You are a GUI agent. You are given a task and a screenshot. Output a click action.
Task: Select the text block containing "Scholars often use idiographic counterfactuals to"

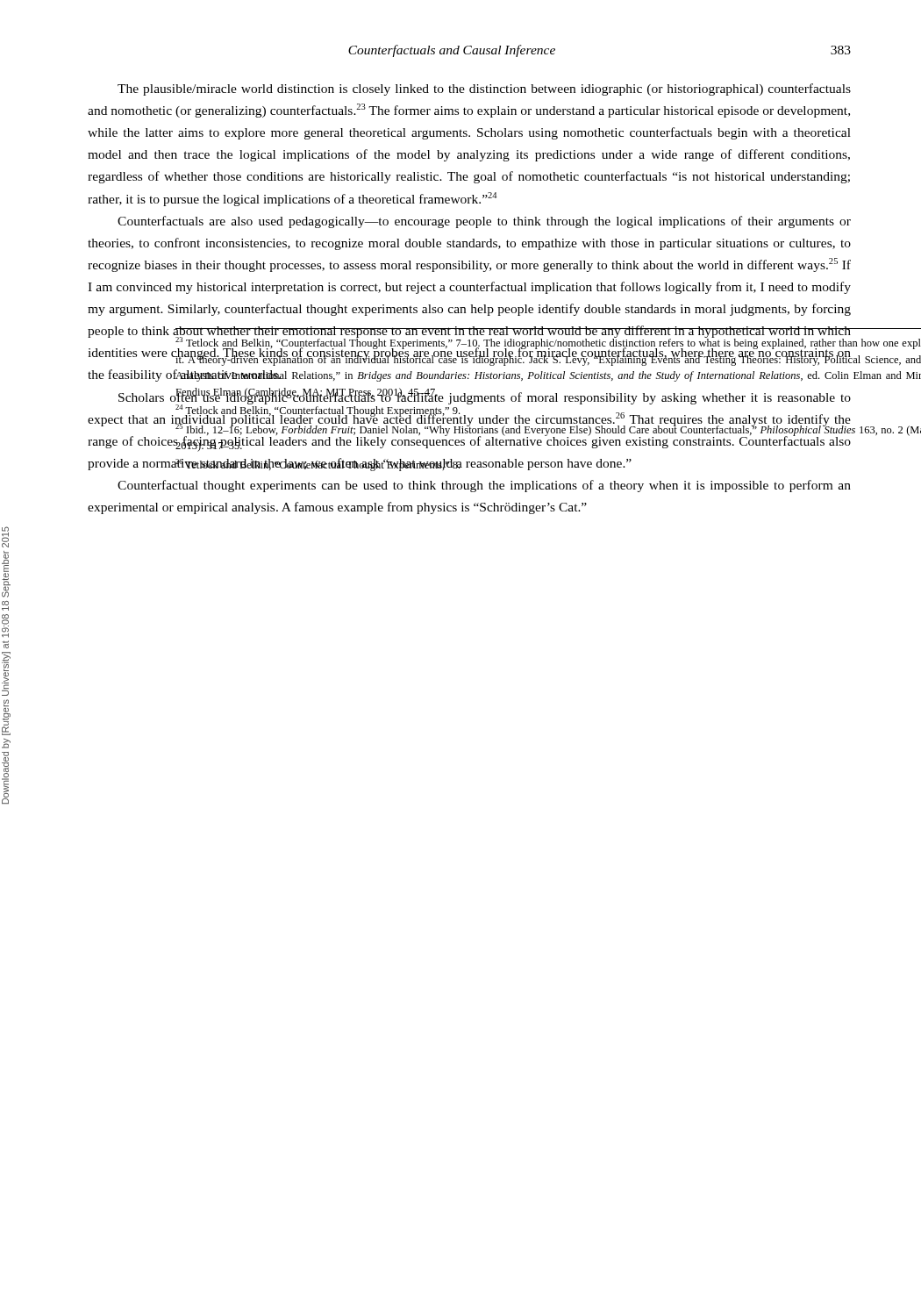point(469,430)
